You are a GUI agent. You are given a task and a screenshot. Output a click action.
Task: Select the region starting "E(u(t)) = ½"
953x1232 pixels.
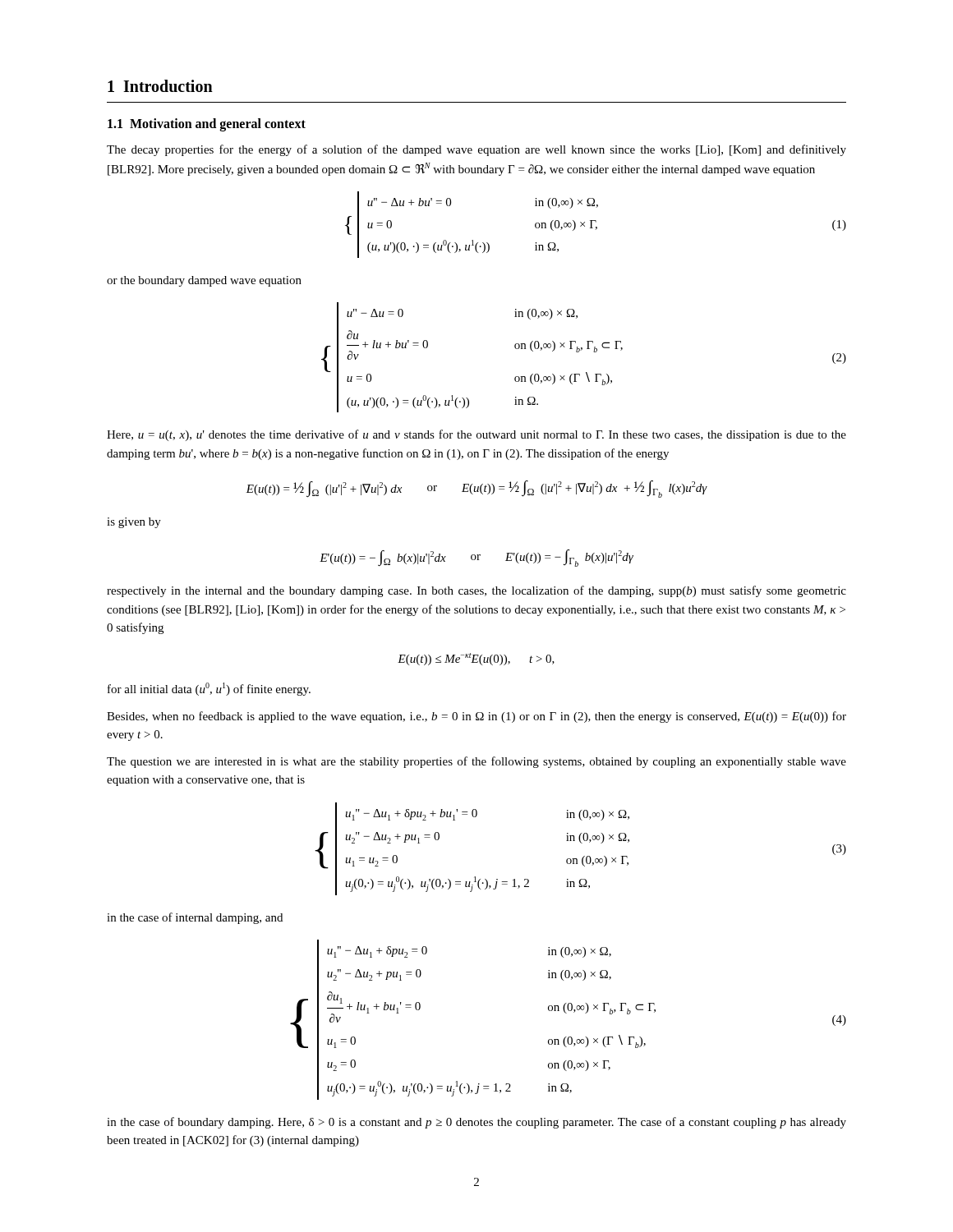pos(476,488)
